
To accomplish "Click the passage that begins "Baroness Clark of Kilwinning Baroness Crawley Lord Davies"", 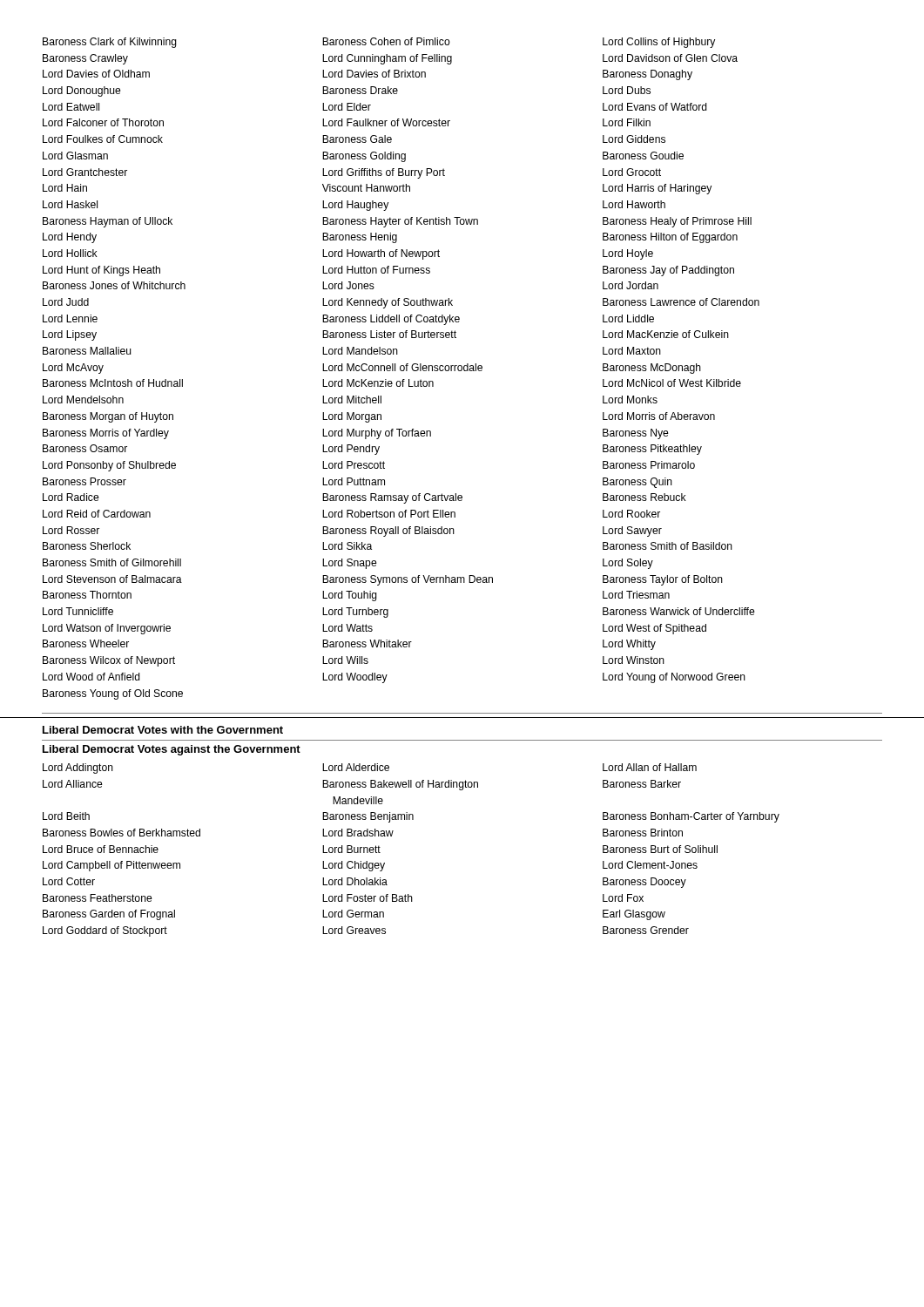I will [462, 369].
